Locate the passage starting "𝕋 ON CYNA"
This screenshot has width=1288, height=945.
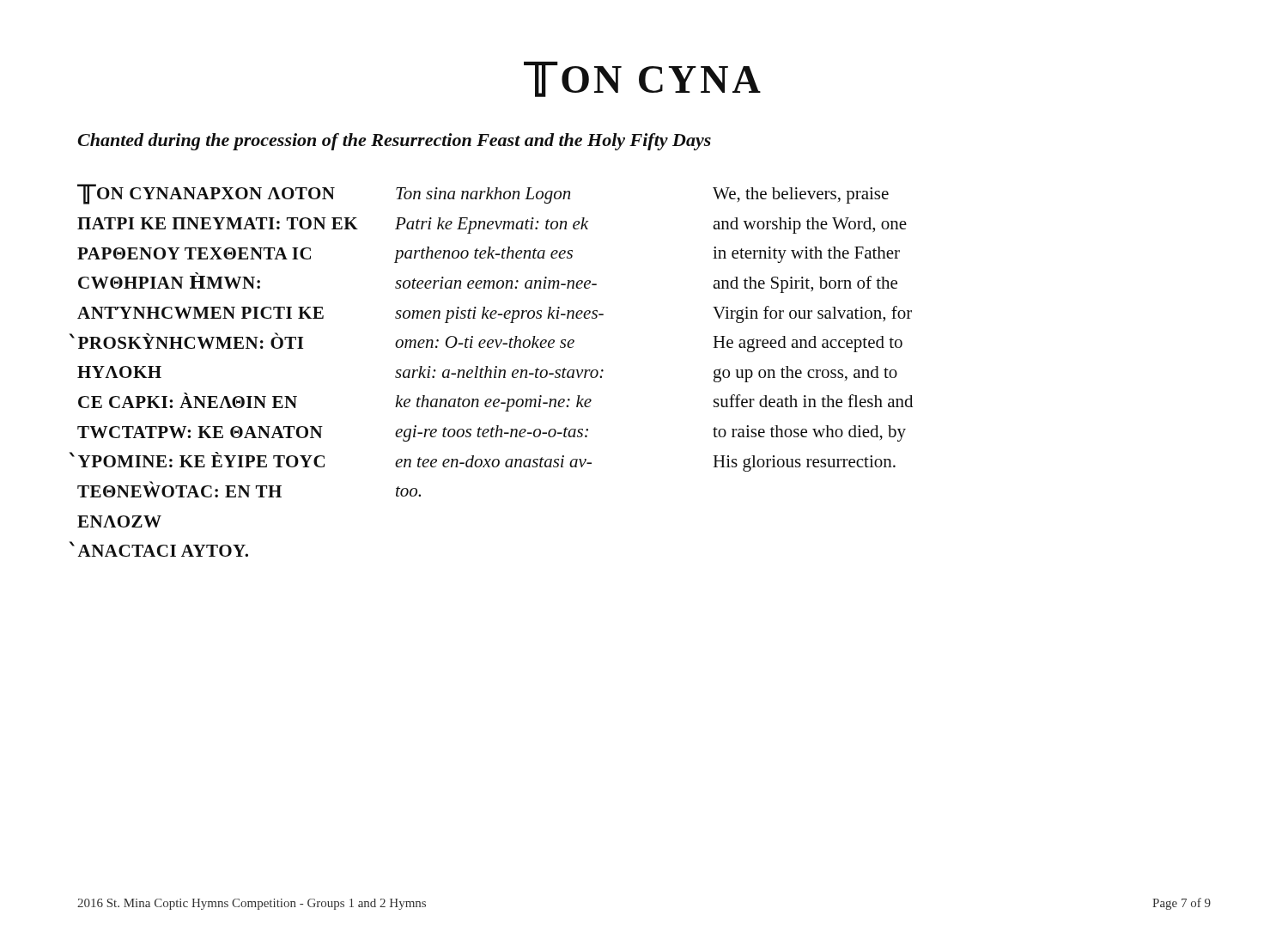[644, 79]
